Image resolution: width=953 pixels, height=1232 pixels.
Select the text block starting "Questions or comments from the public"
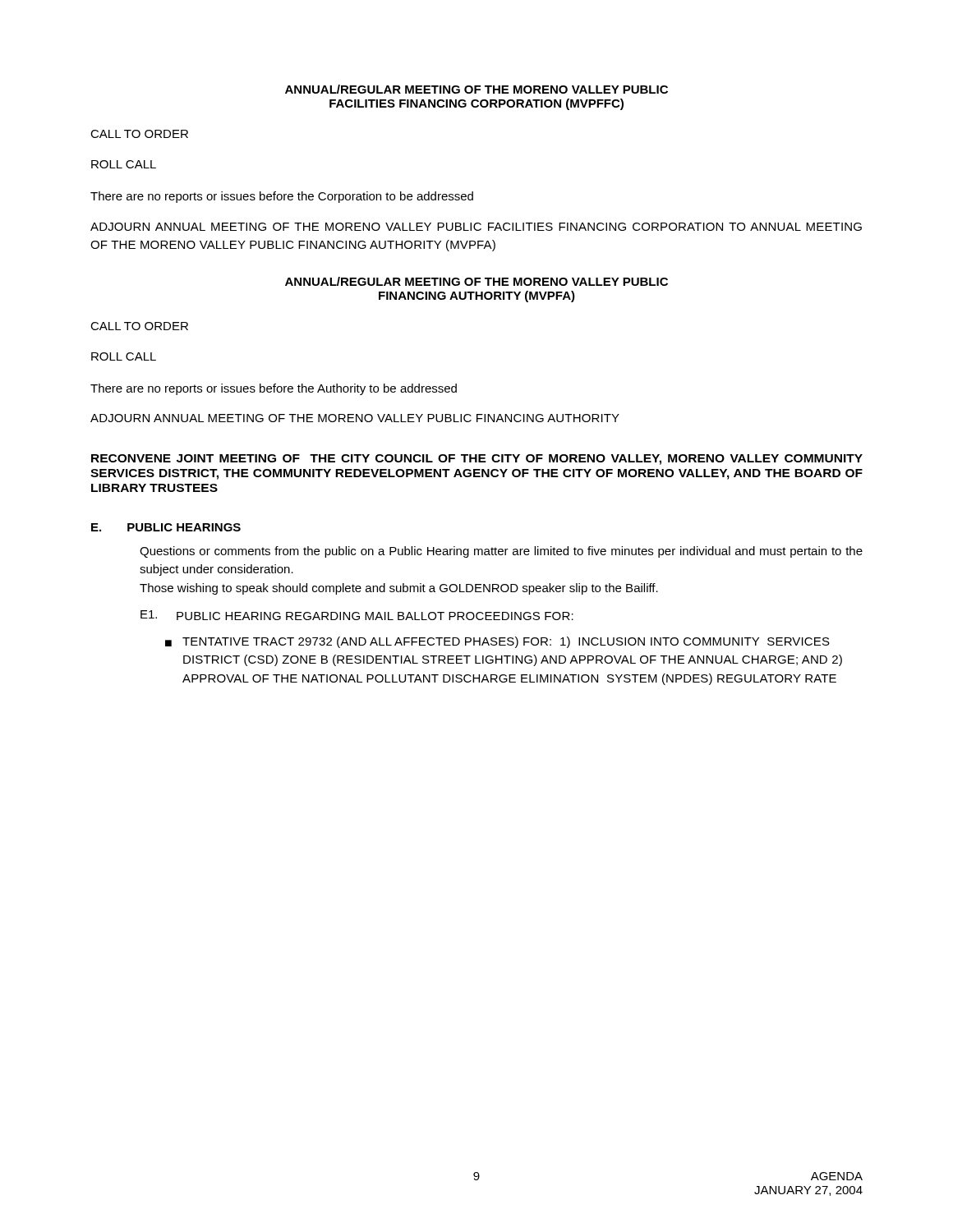[501, 552]
